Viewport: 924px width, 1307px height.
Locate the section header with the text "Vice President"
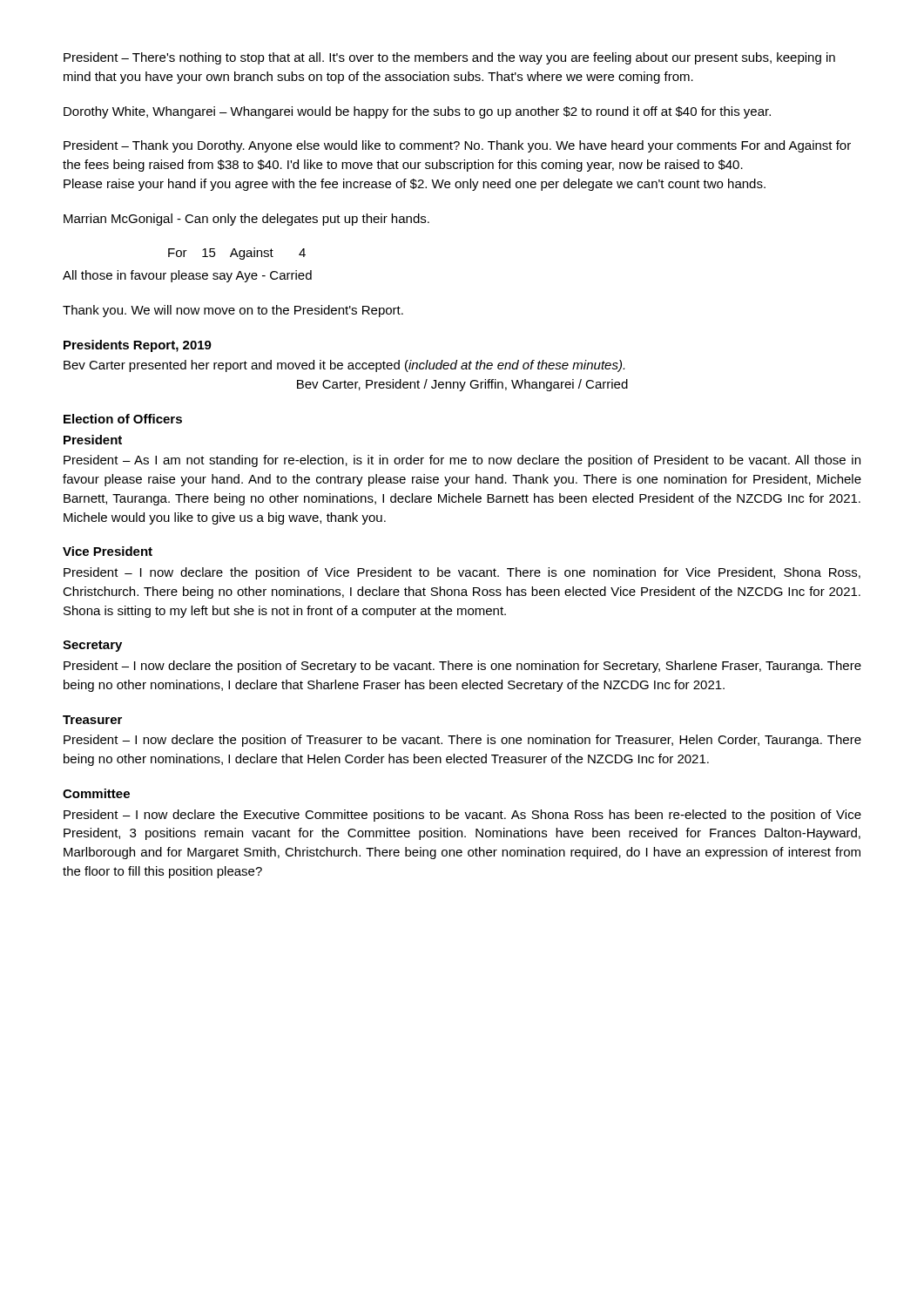tap(108, 551)
